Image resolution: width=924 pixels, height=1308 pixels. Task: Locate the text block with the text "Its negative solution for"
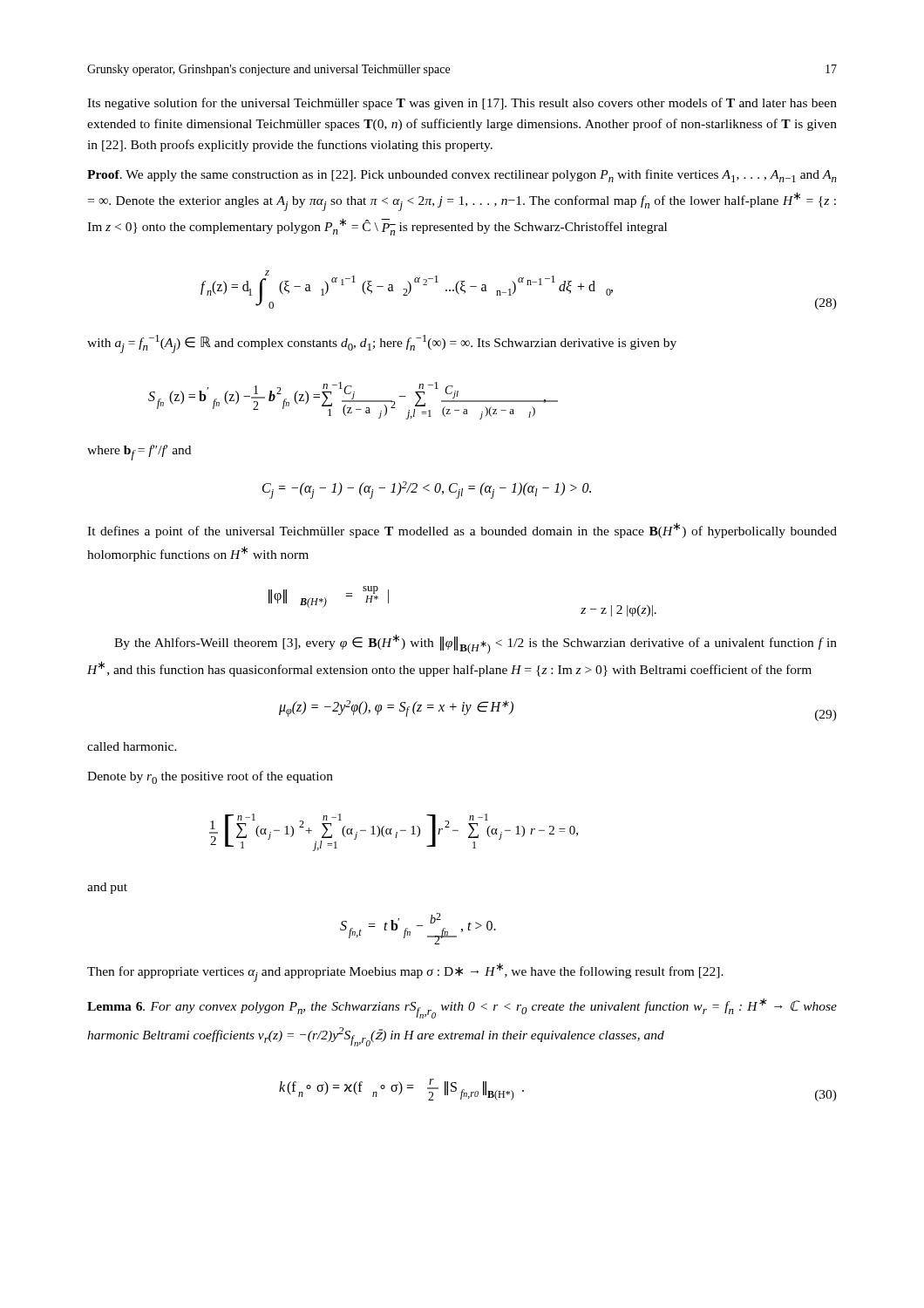click(462, 124)
